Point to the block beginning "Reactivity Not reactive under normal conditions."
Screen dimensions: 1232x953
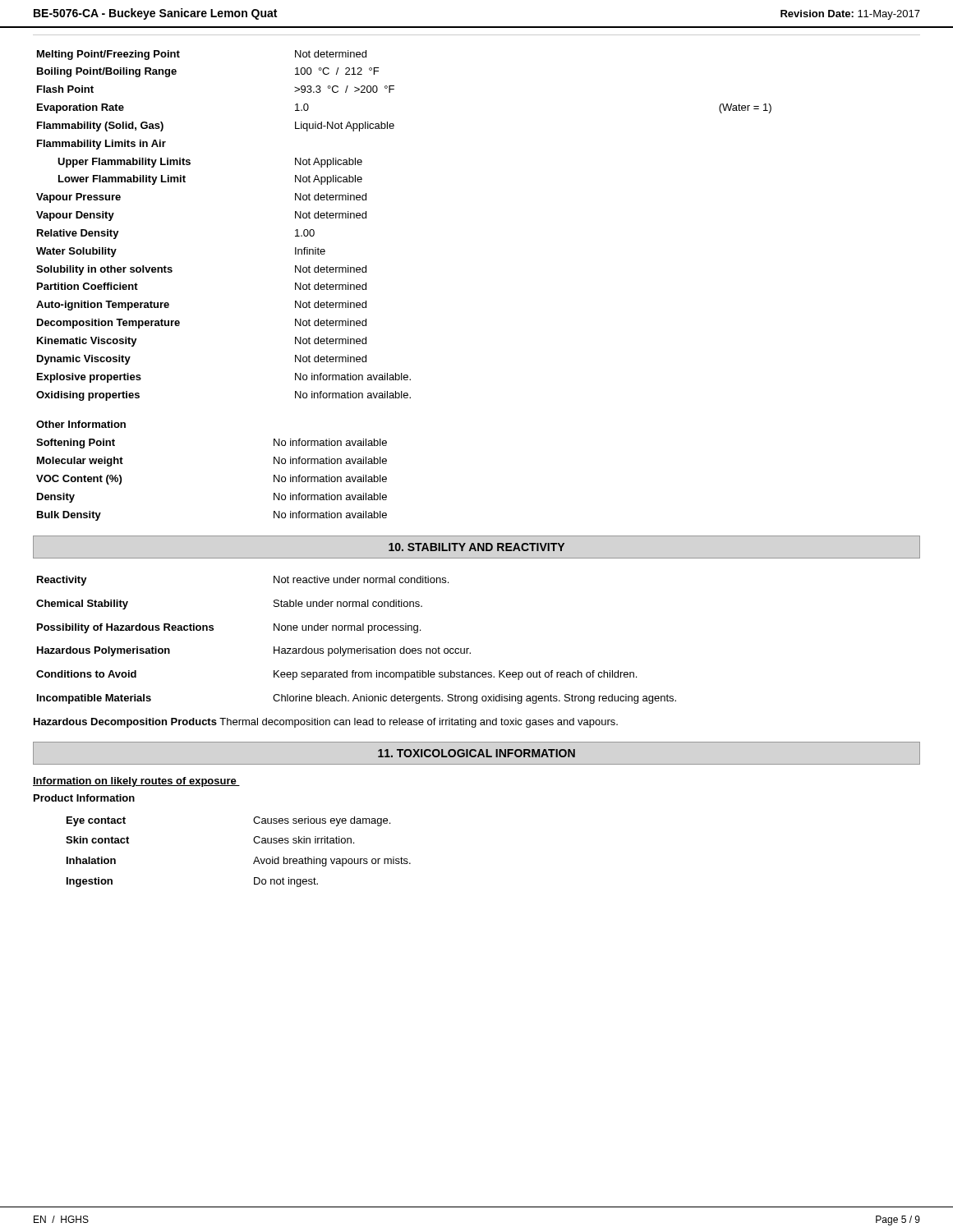476,639
